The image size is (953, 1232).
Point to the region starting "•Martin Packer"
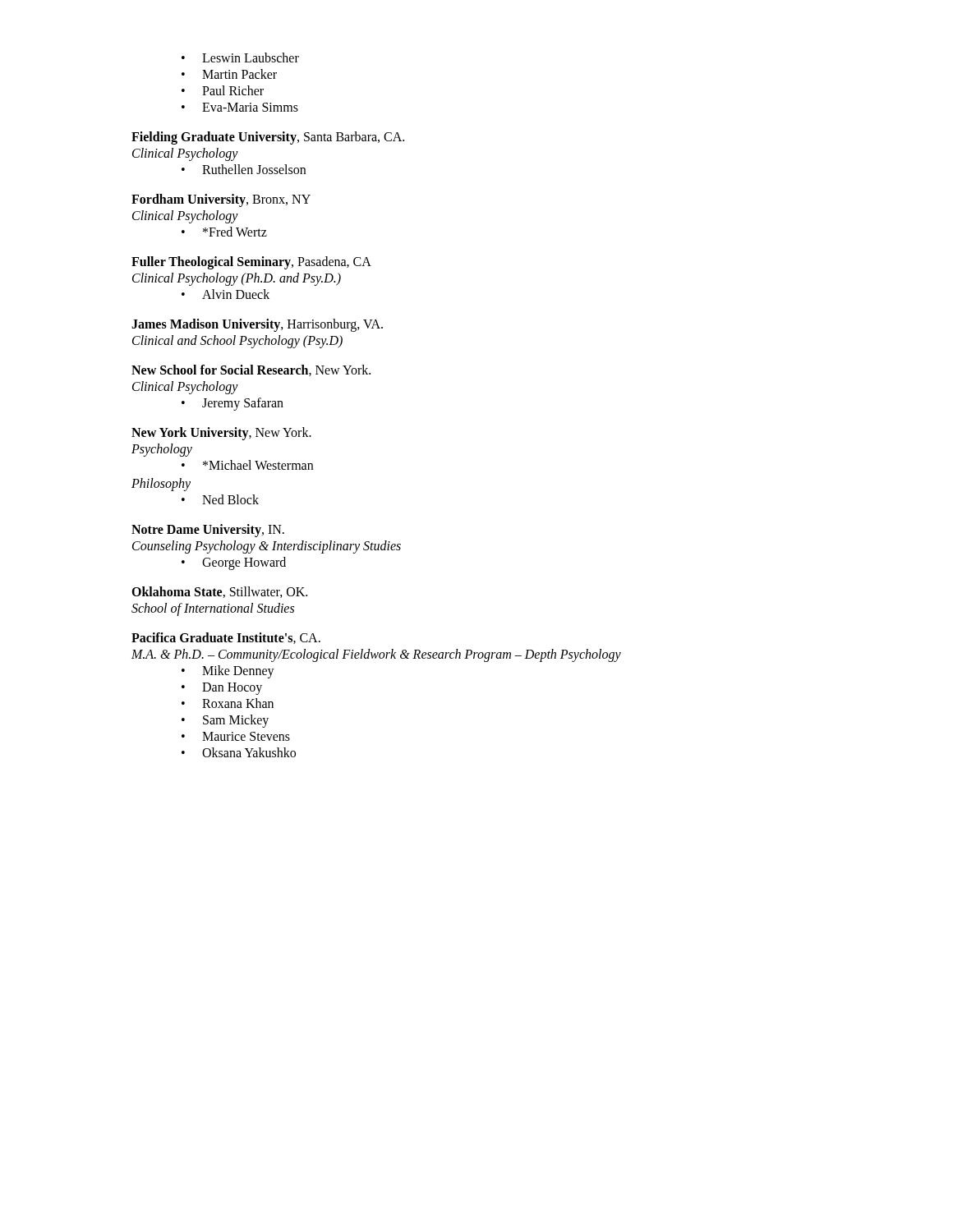[229, 75]
